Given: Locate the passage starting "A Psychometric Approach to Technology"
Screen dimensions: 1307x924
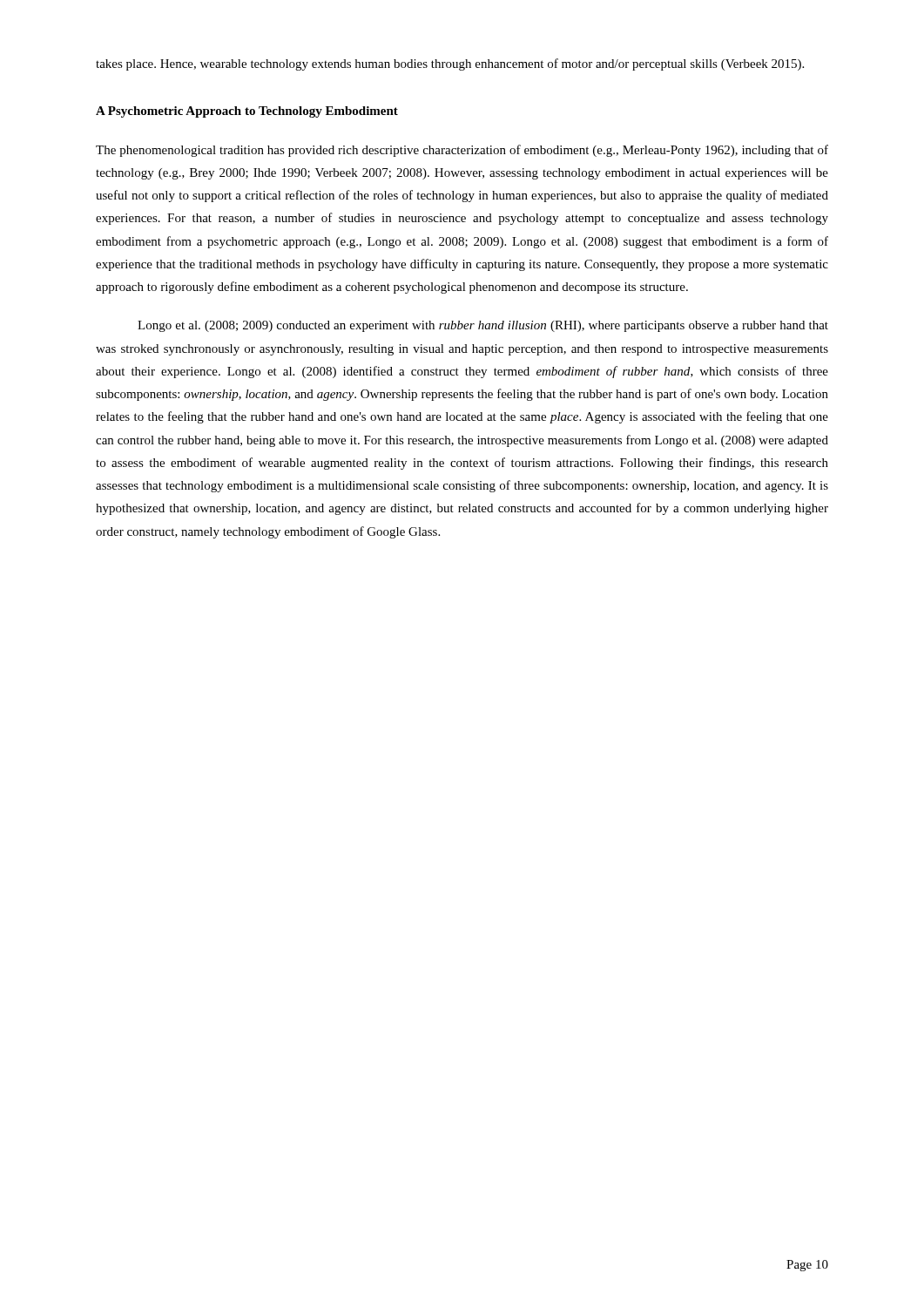Looking at the screenshot, I should 247,112.
